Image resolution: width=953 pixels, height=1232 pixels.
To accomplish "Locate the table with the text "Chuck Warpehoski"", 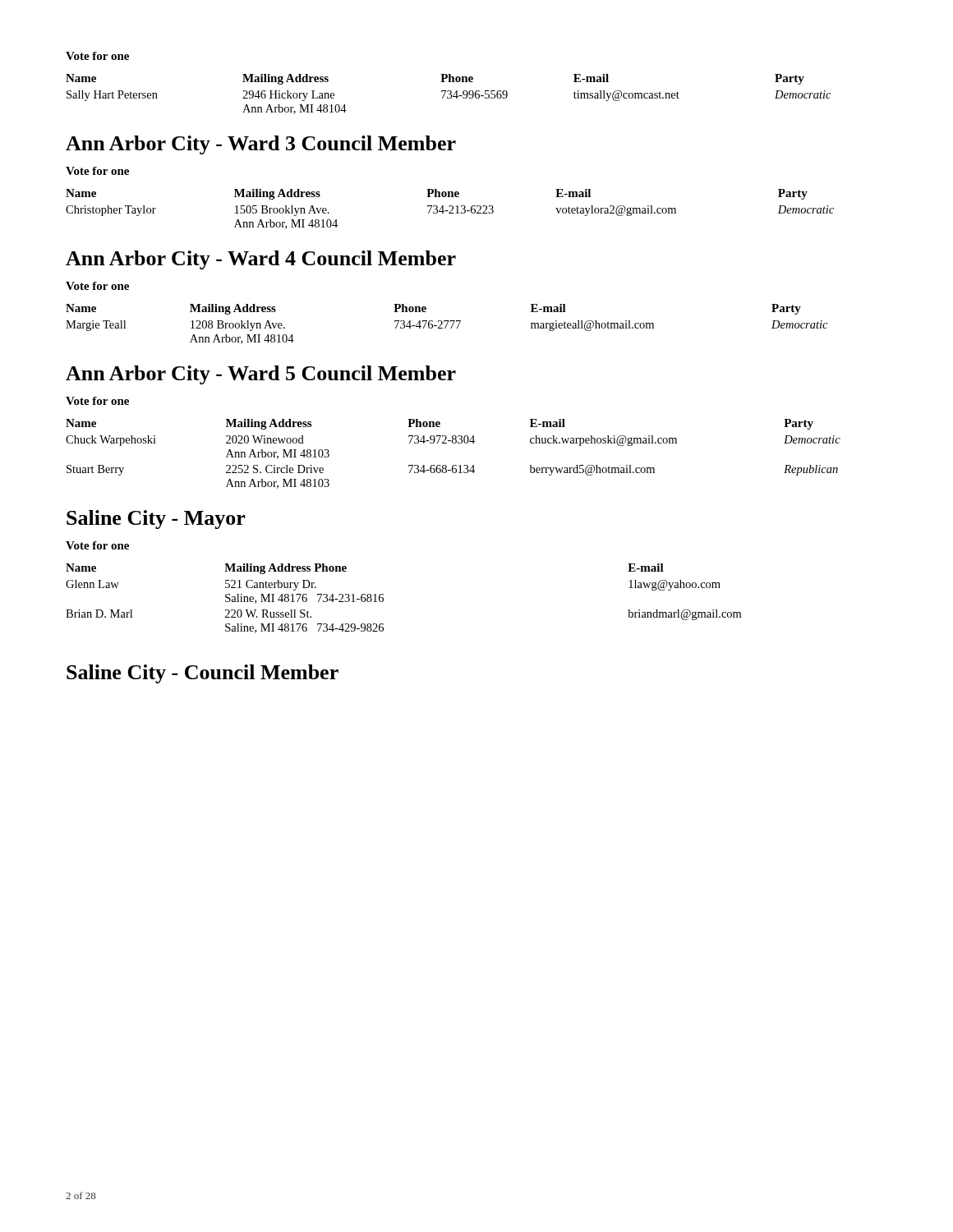I will 476,453.
